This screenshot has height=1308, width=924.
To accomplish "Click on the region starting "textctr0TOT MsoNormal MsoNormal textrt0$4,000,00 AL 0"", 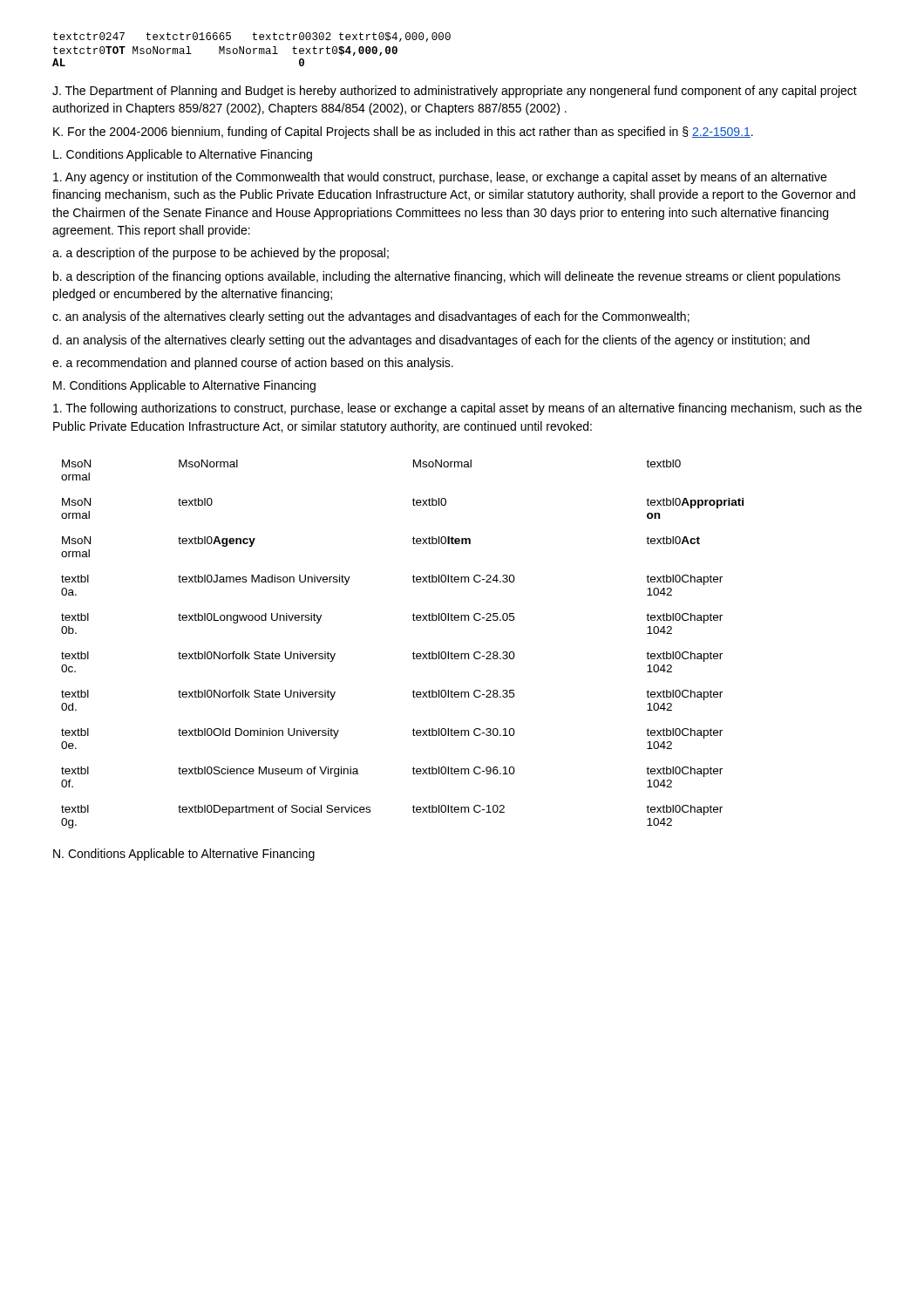I will click(225, 58).
